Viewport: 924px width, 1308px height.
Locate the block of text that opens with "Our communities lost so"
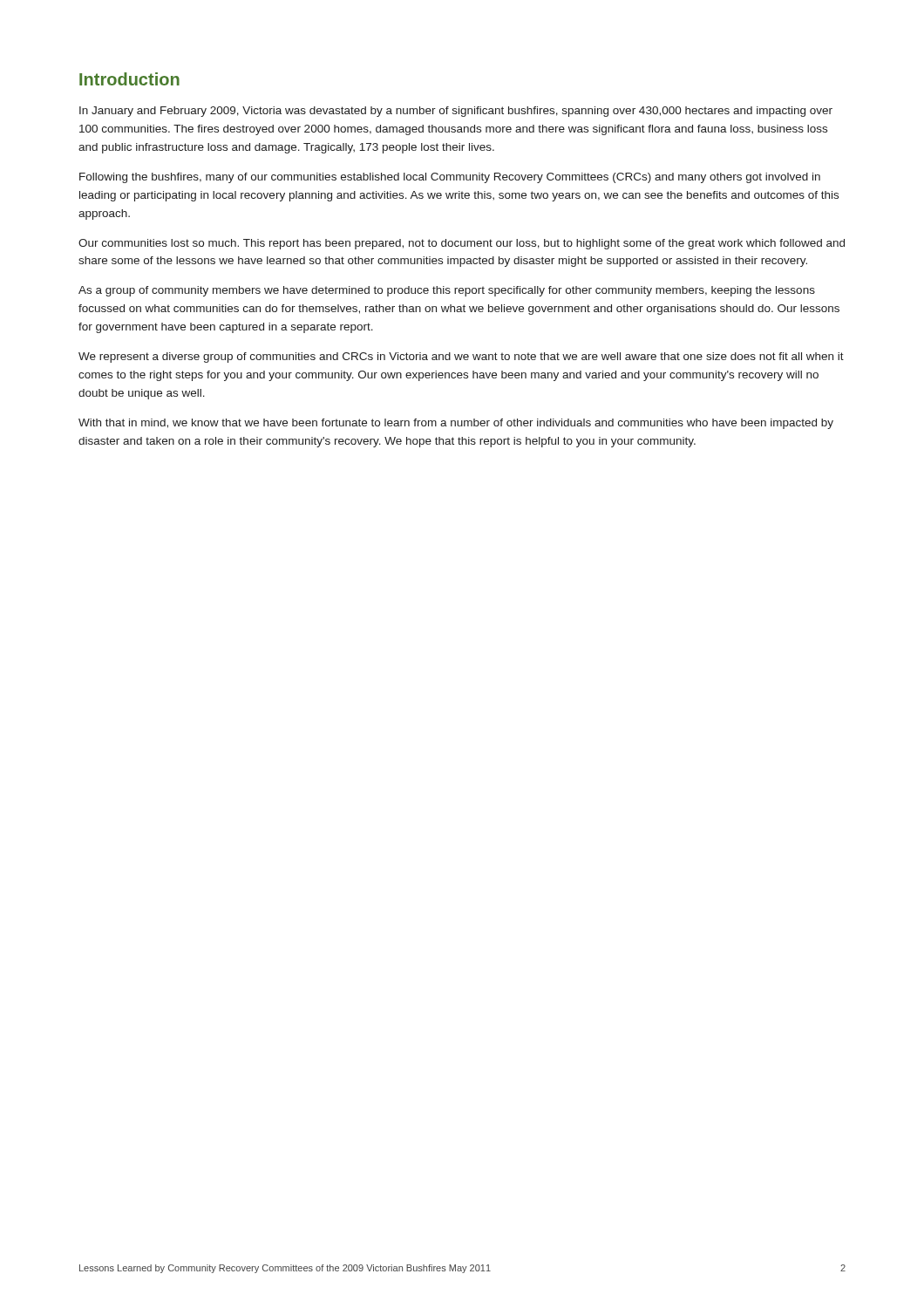462,252
